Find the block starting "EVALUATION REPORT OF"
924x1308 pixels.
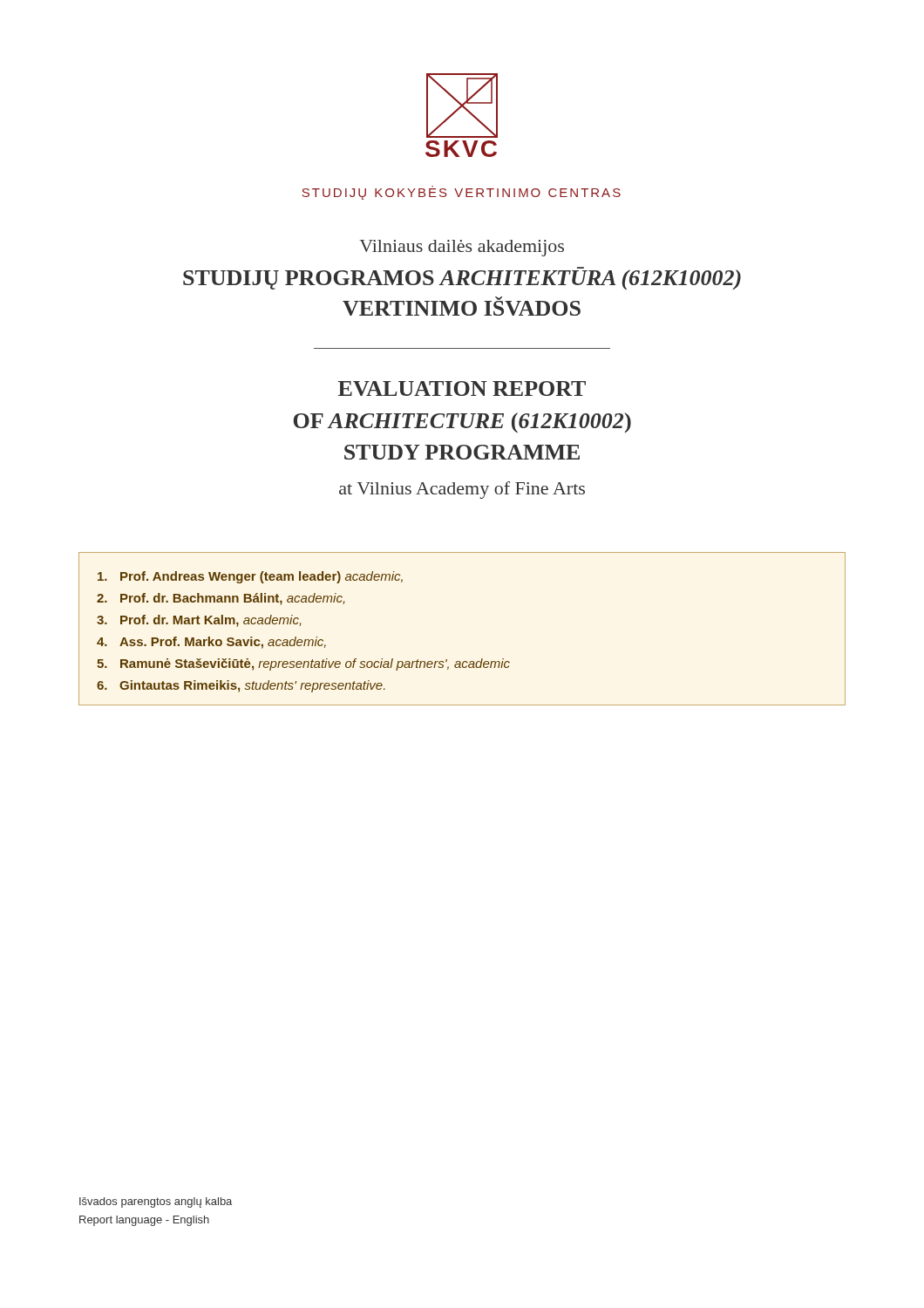pyautogui.click(x=462, y=437)
